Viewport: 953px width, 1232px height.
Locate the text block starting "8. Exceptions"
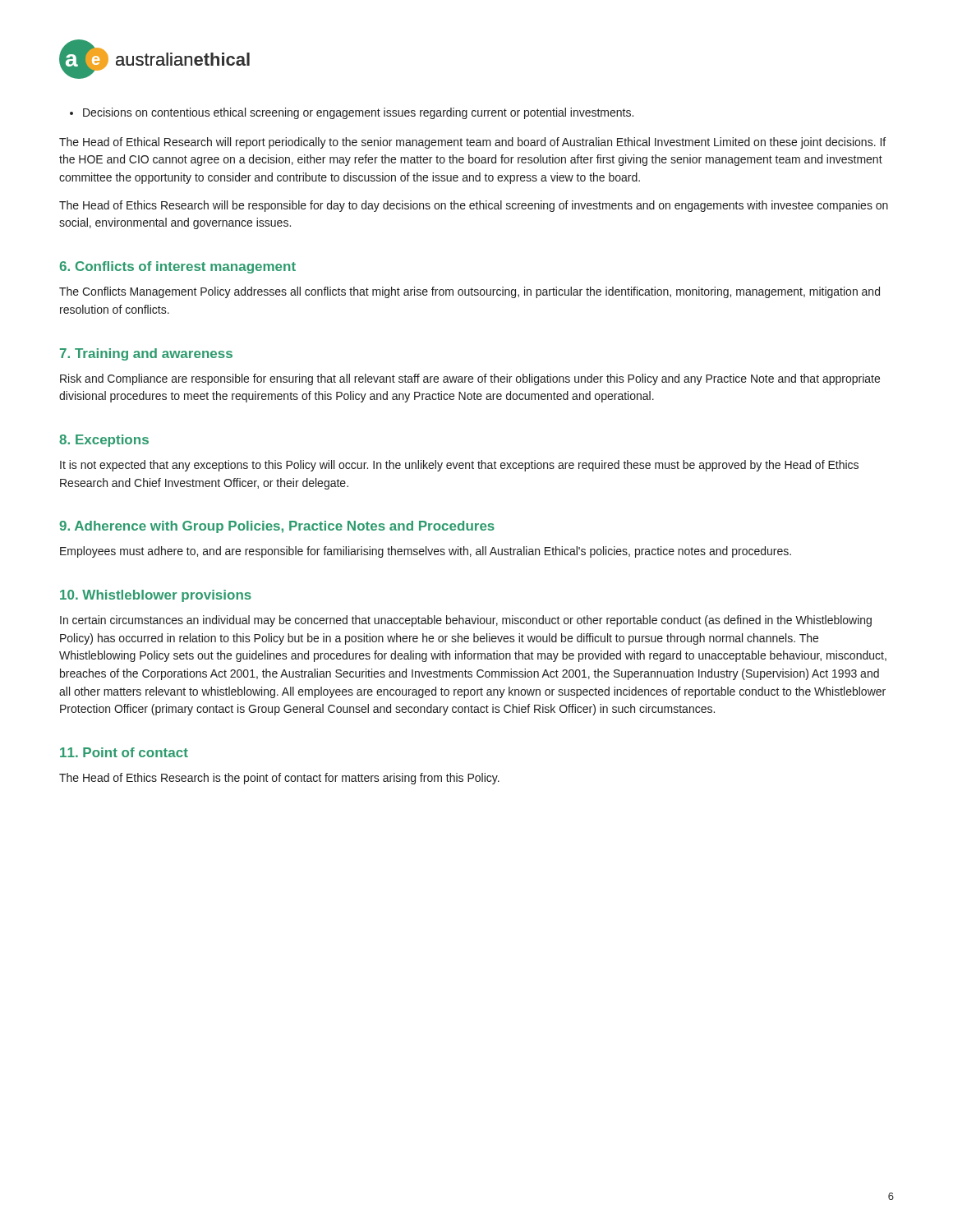pos(104,440)
